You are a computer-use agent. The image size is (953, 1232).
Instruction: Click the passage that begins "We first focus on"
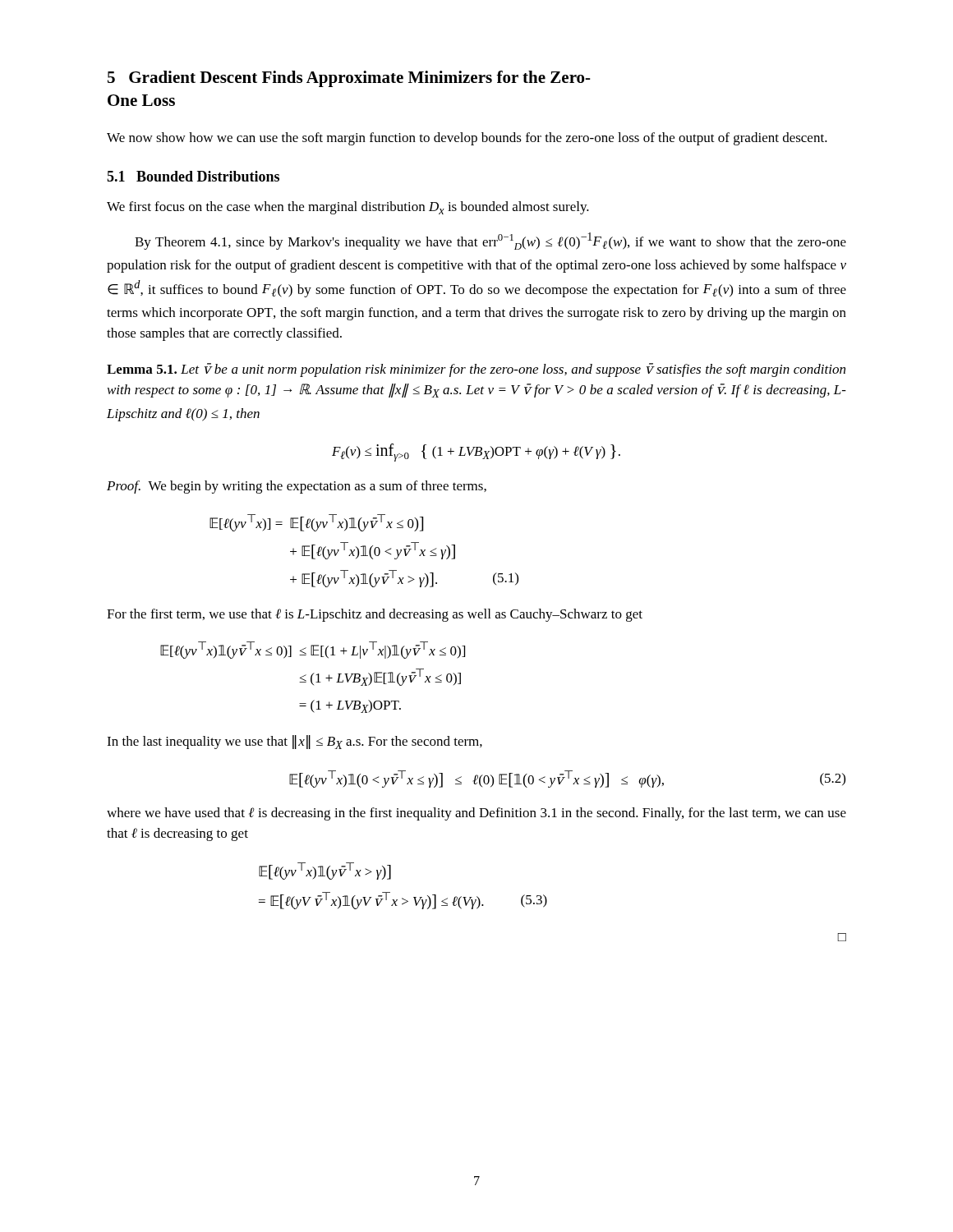pyautogui.click(x=476, y=270)
